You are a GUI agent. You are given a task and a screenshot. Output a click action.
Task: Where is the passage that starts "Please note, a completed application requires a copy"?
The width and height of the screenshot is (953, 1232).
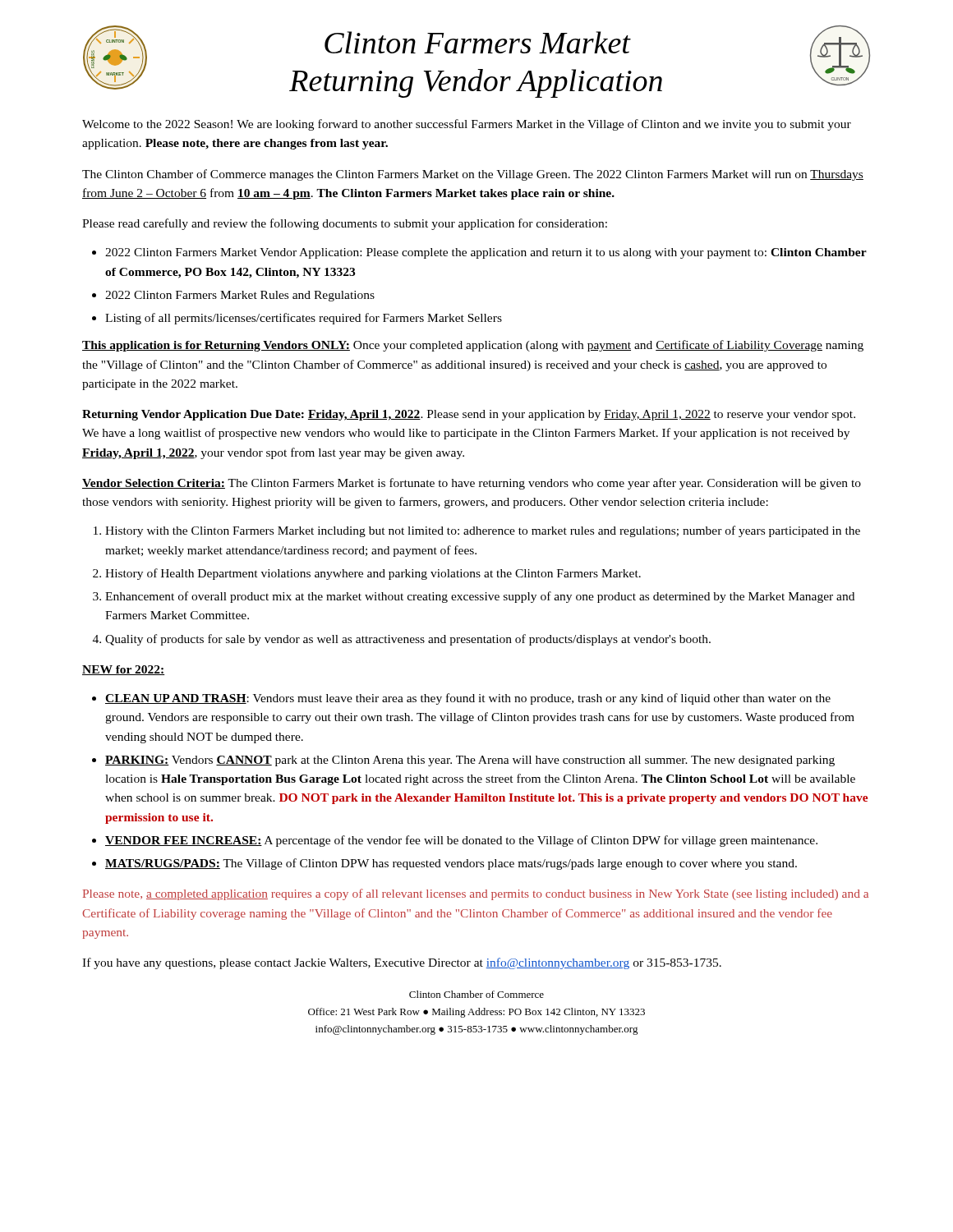476,913
